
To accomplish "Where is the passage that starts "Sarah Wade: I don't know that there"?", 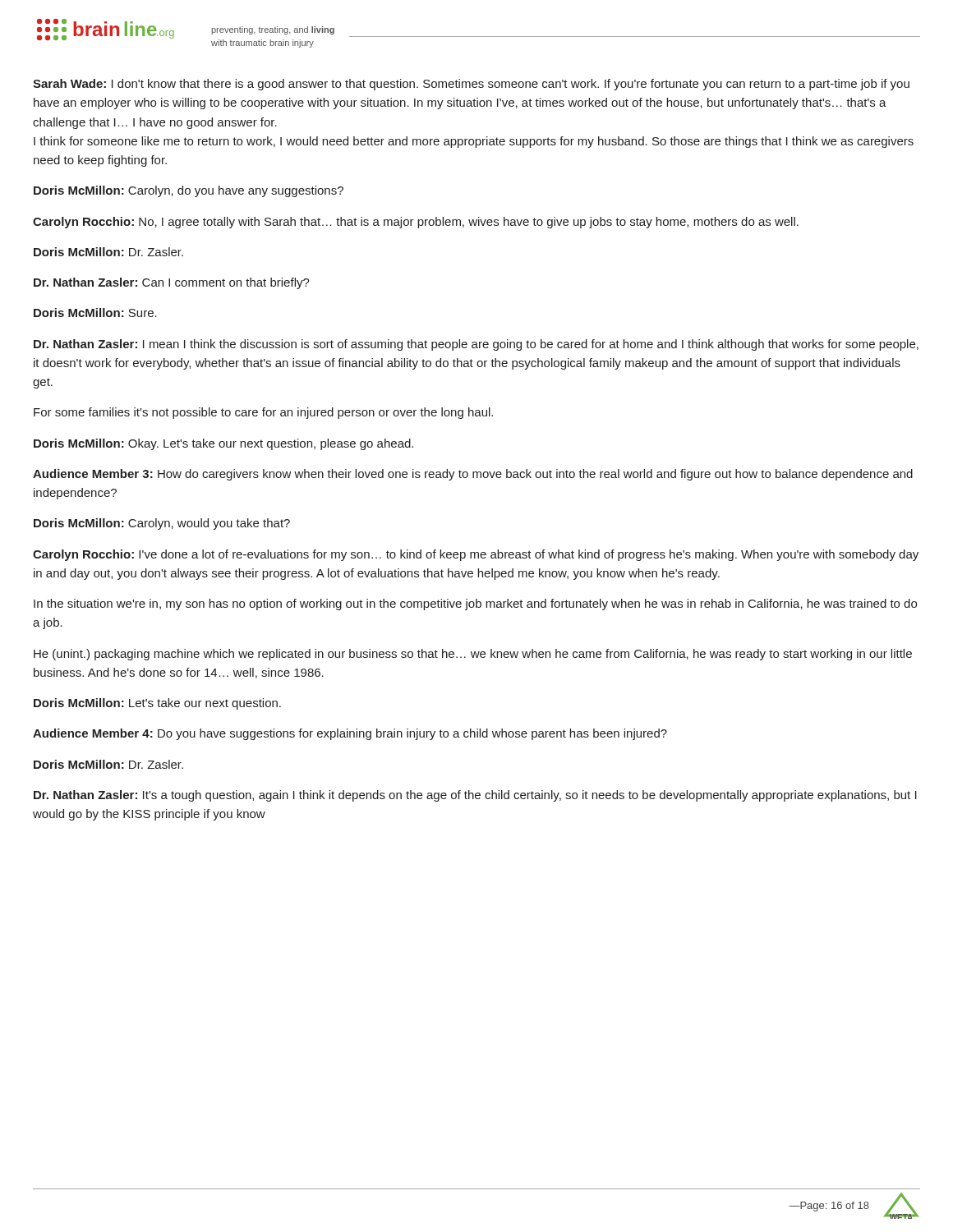I will coord(471,85).
